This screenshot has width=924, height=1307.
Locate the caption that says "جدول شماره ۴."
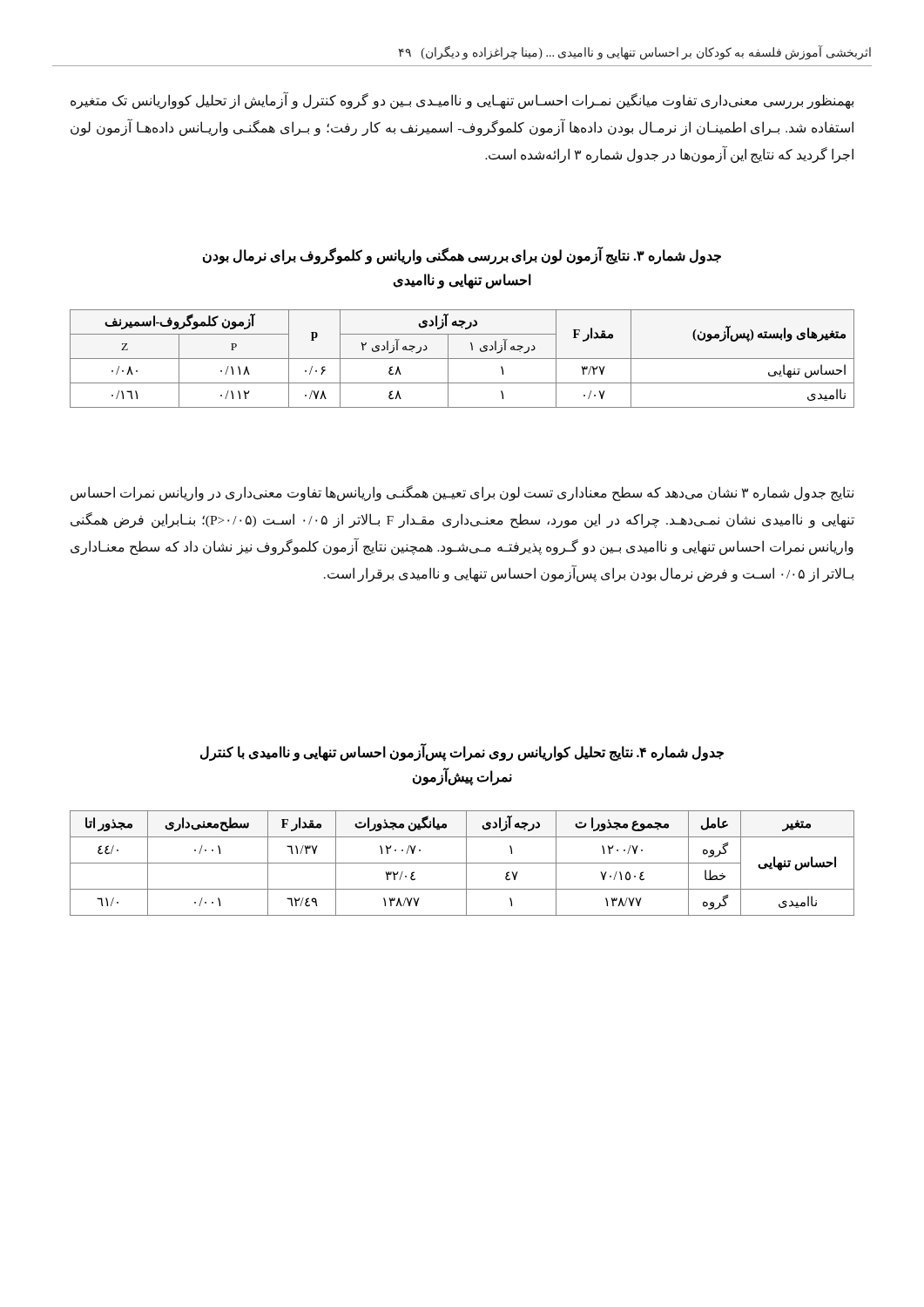tap(462, 765)
